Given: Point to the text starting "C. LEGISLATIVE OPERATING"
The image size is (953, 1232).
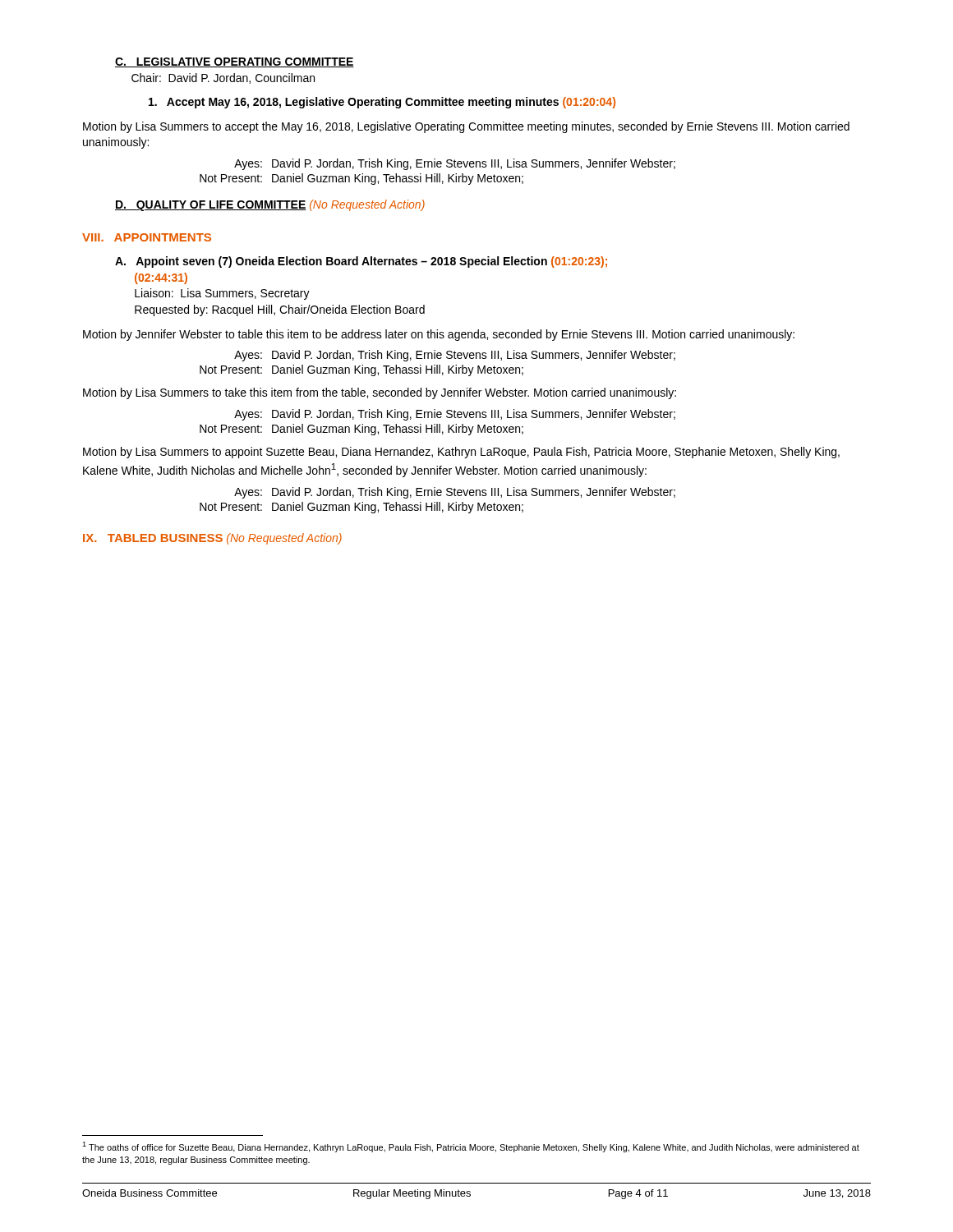Looking at the screenshot, I should pyautogui.click(x=235, y=62).
